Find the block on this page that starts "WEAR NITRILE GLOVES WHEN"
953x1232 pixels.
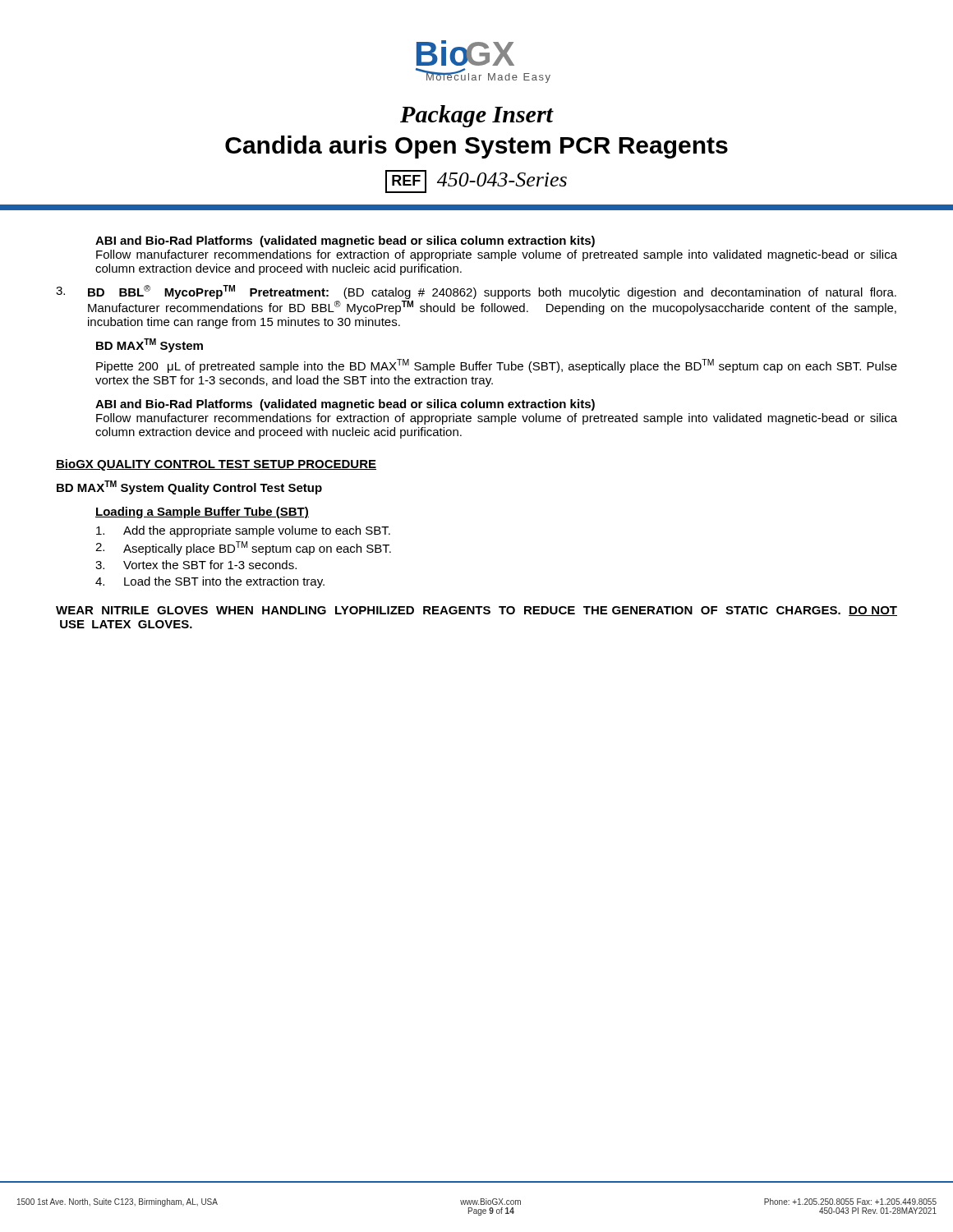point(476,617)
